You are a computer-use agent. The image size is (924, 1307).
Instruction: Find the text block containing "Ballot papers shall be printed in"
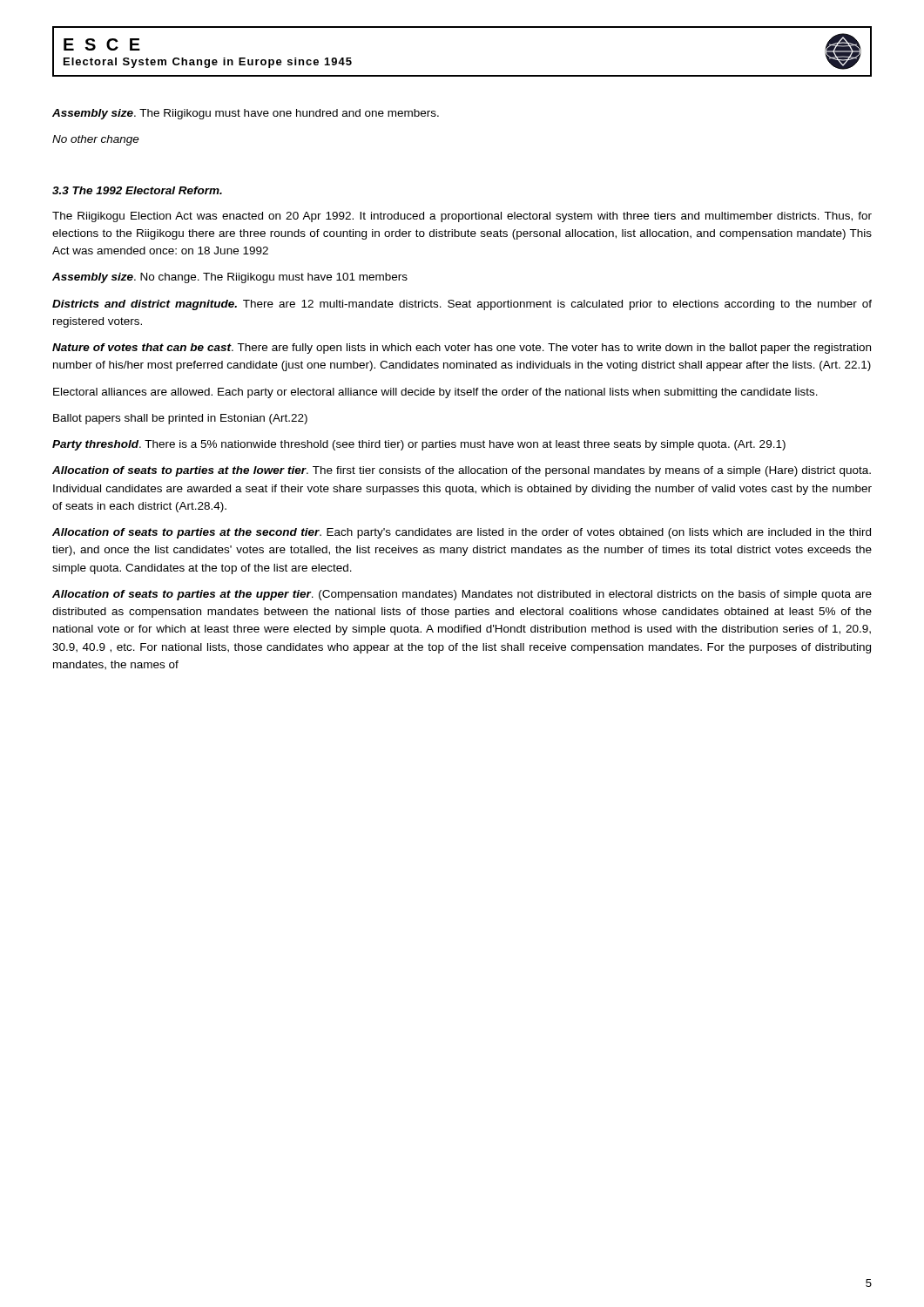pos(180,418)
